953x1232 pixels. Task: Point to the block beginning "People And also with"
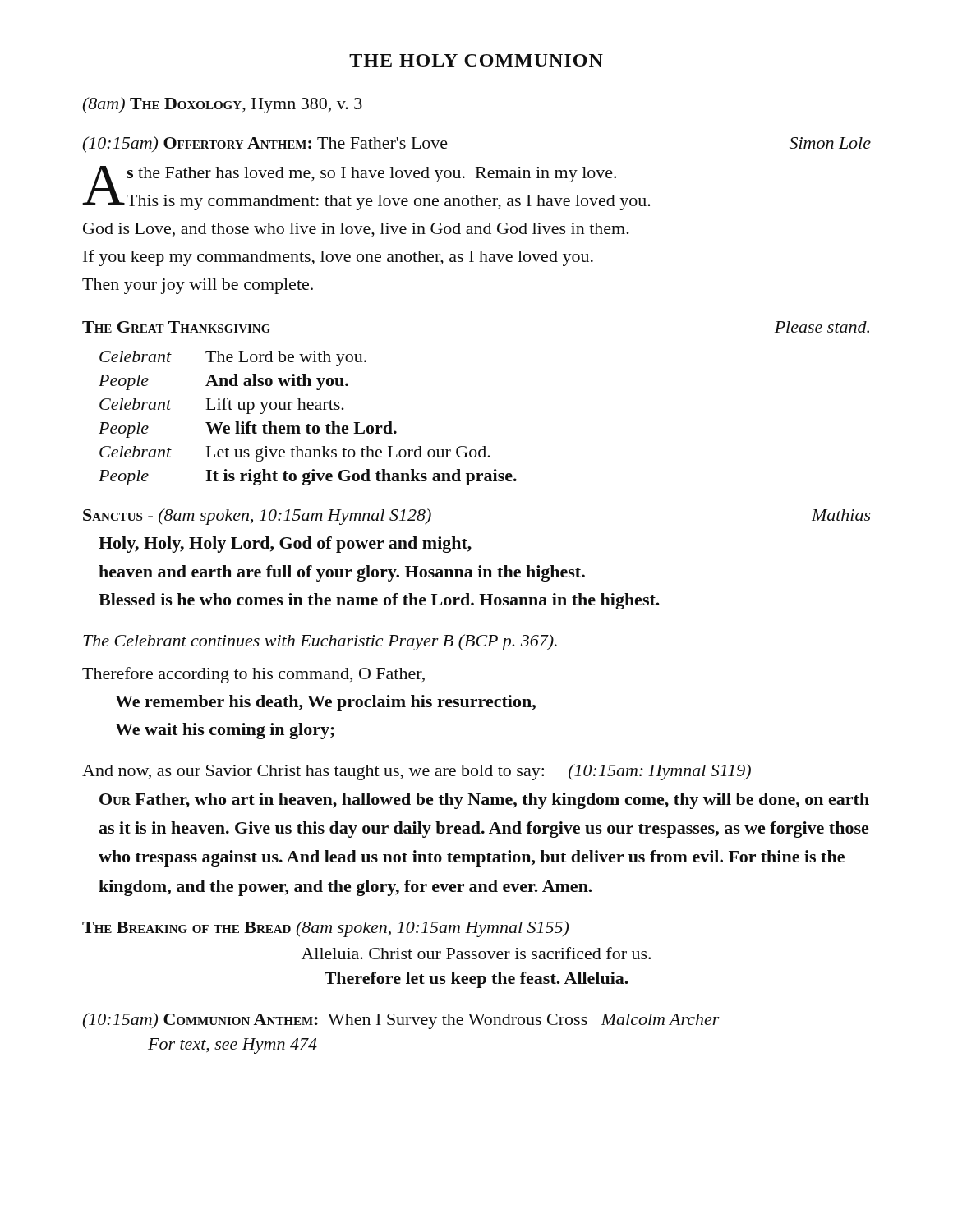(223, 382)
